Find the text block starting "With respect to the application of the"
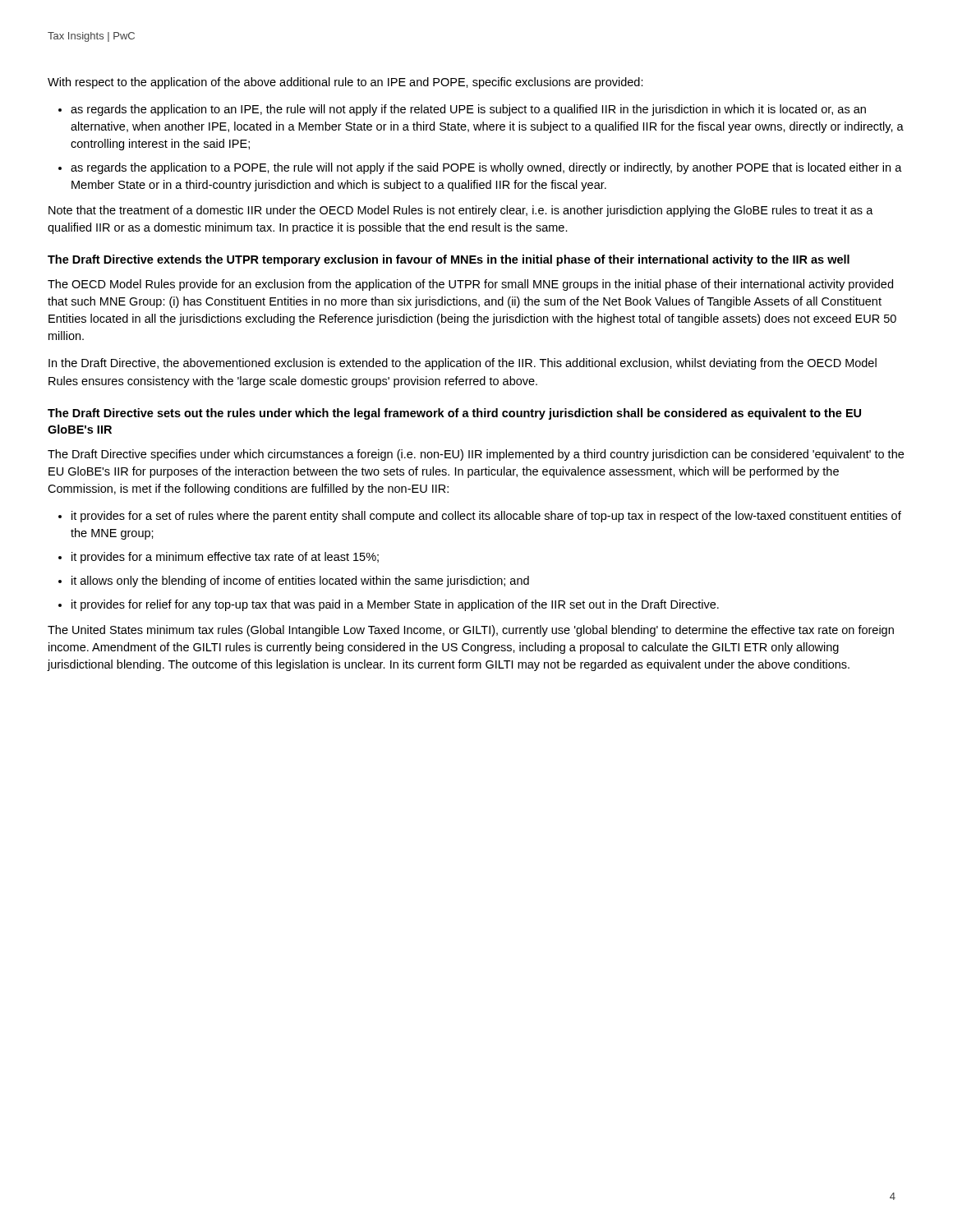953x1232 pixels. [x=346, y=82]
